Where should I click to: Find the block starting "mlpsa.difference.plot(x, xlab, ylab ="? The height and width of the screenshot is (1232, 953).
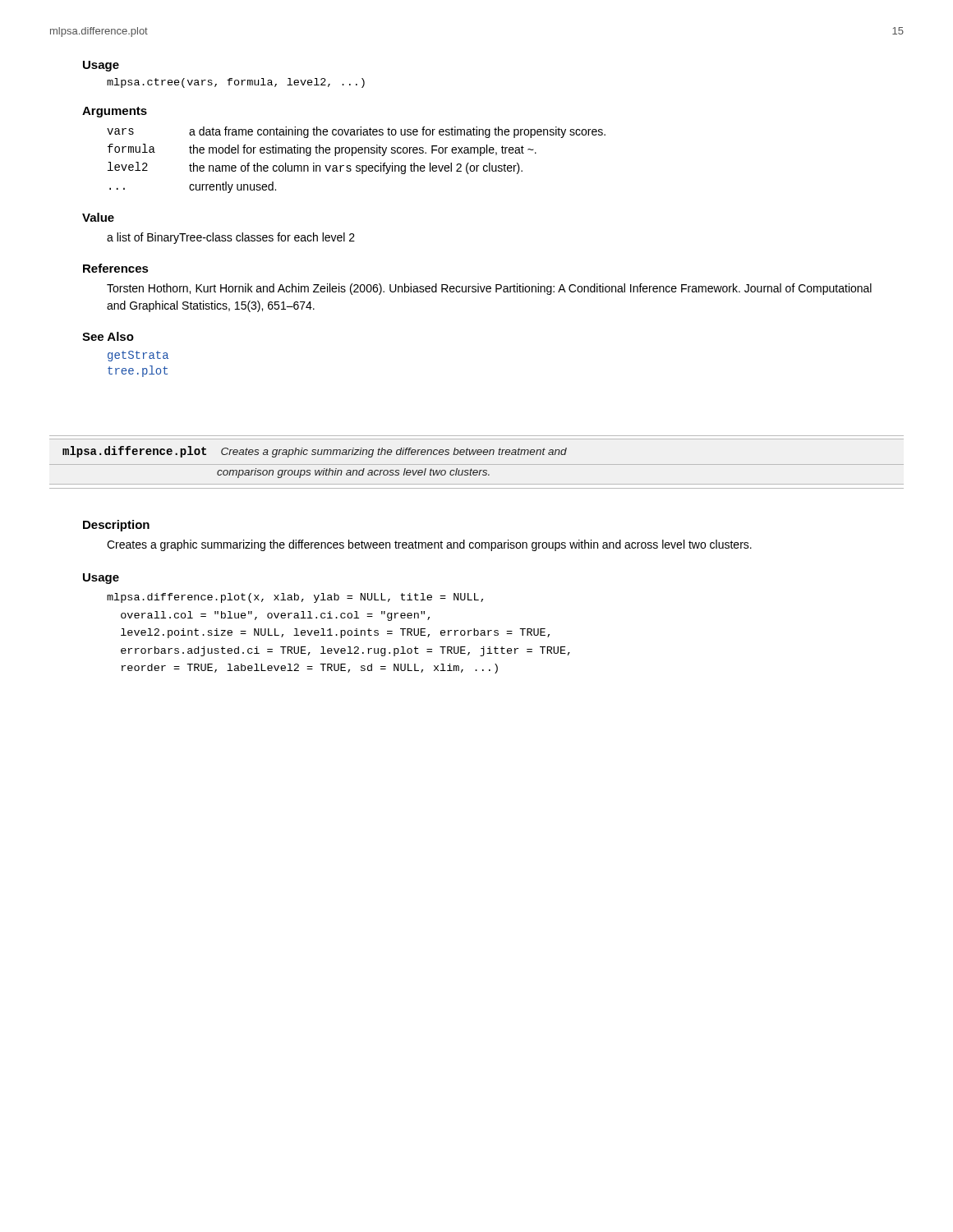coord(340,633)
